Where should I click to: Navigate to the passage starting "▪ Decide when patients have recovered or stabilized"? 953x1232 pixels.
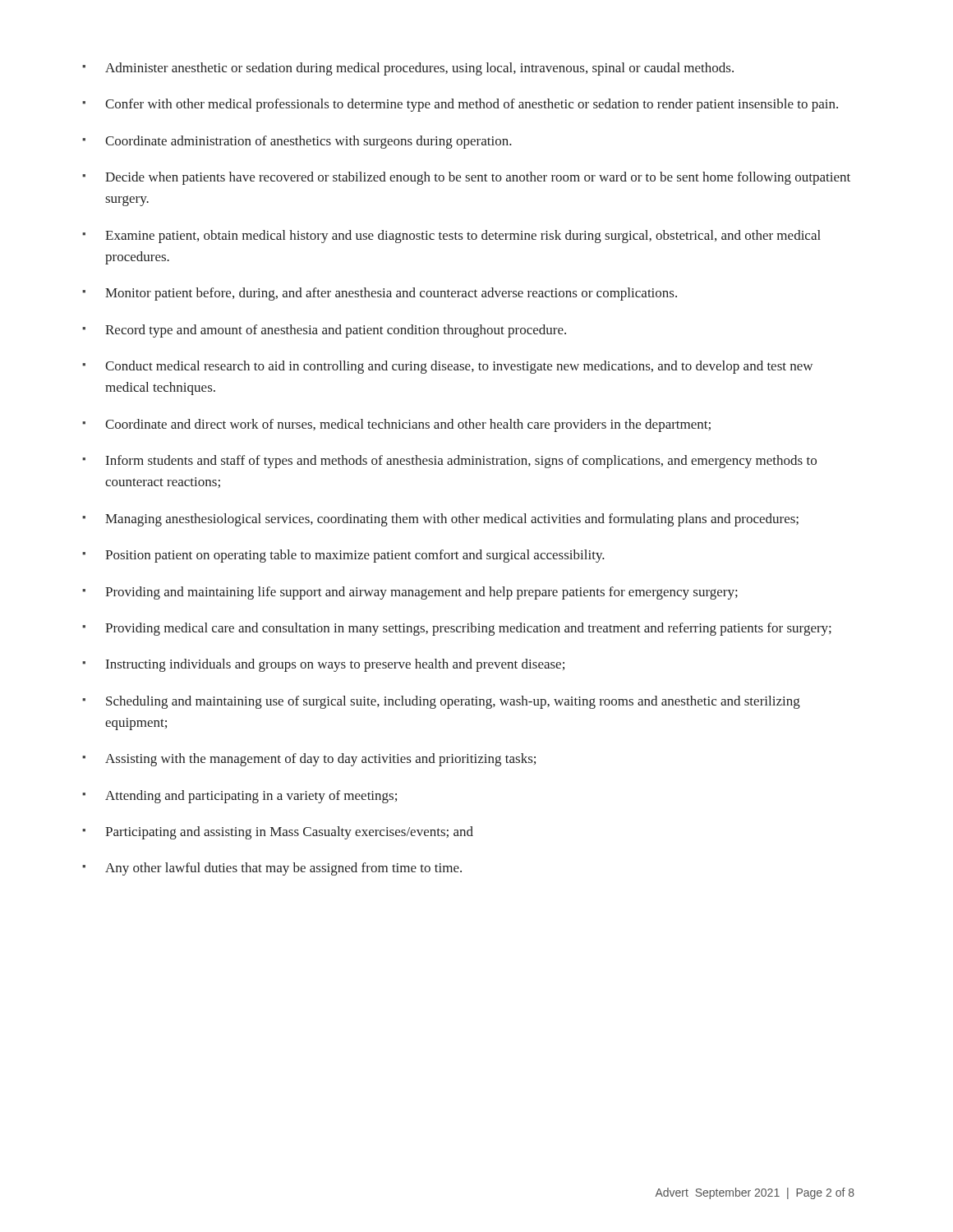(468, 188)
